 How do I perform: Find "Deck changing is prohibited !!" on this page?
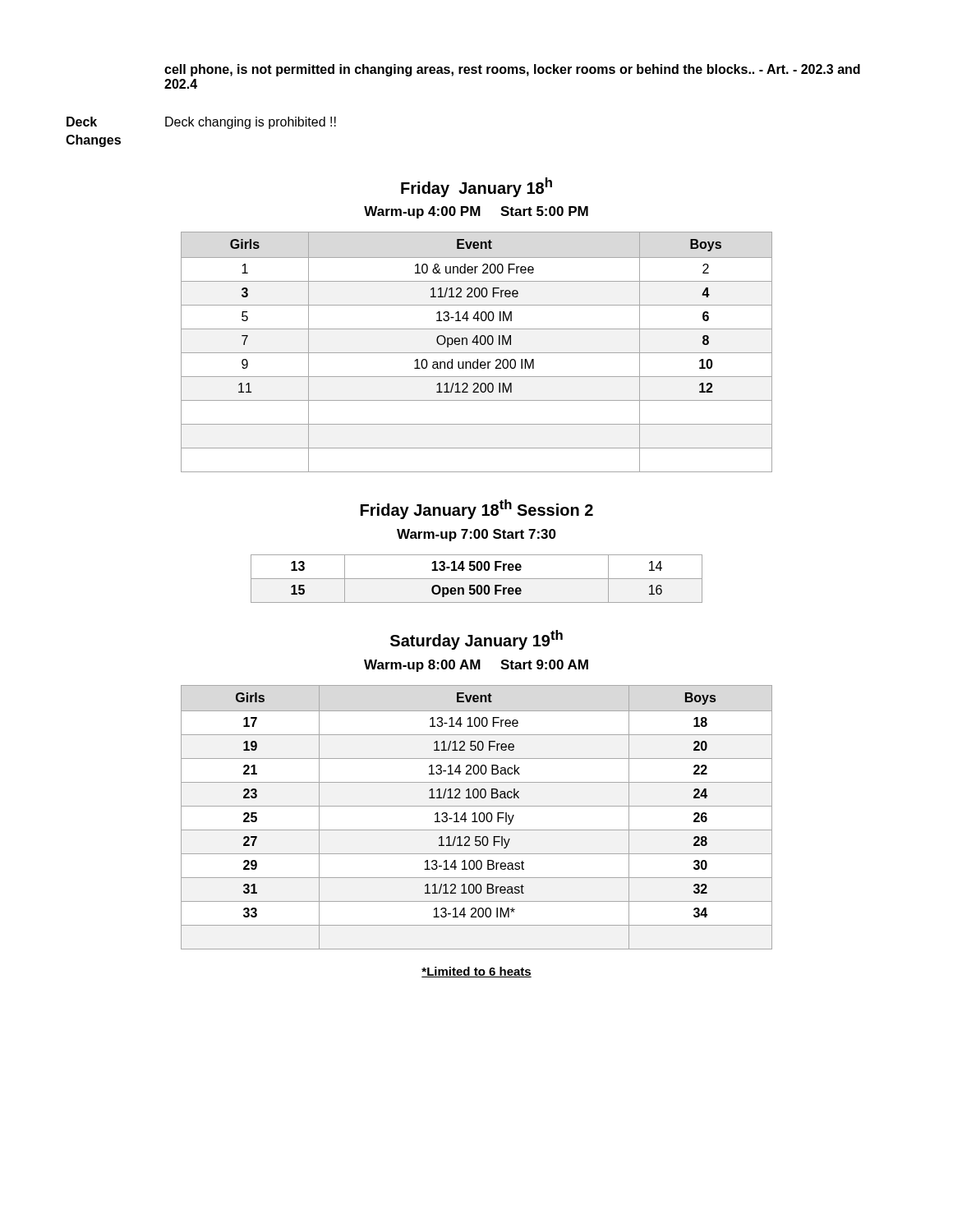251,122
